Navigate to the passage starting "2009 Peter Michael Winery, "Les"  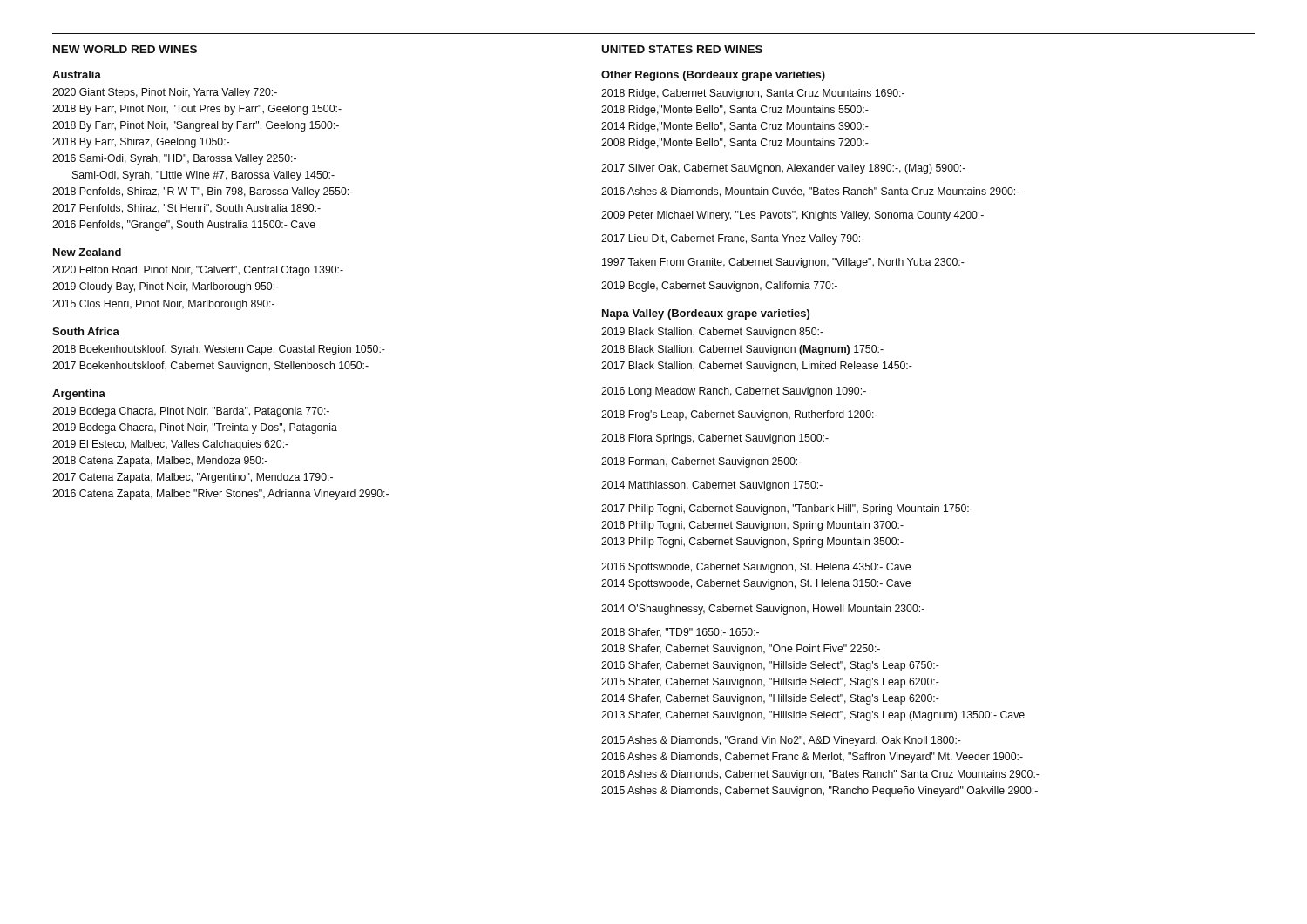pyautogui.click(x=793, y=215)
